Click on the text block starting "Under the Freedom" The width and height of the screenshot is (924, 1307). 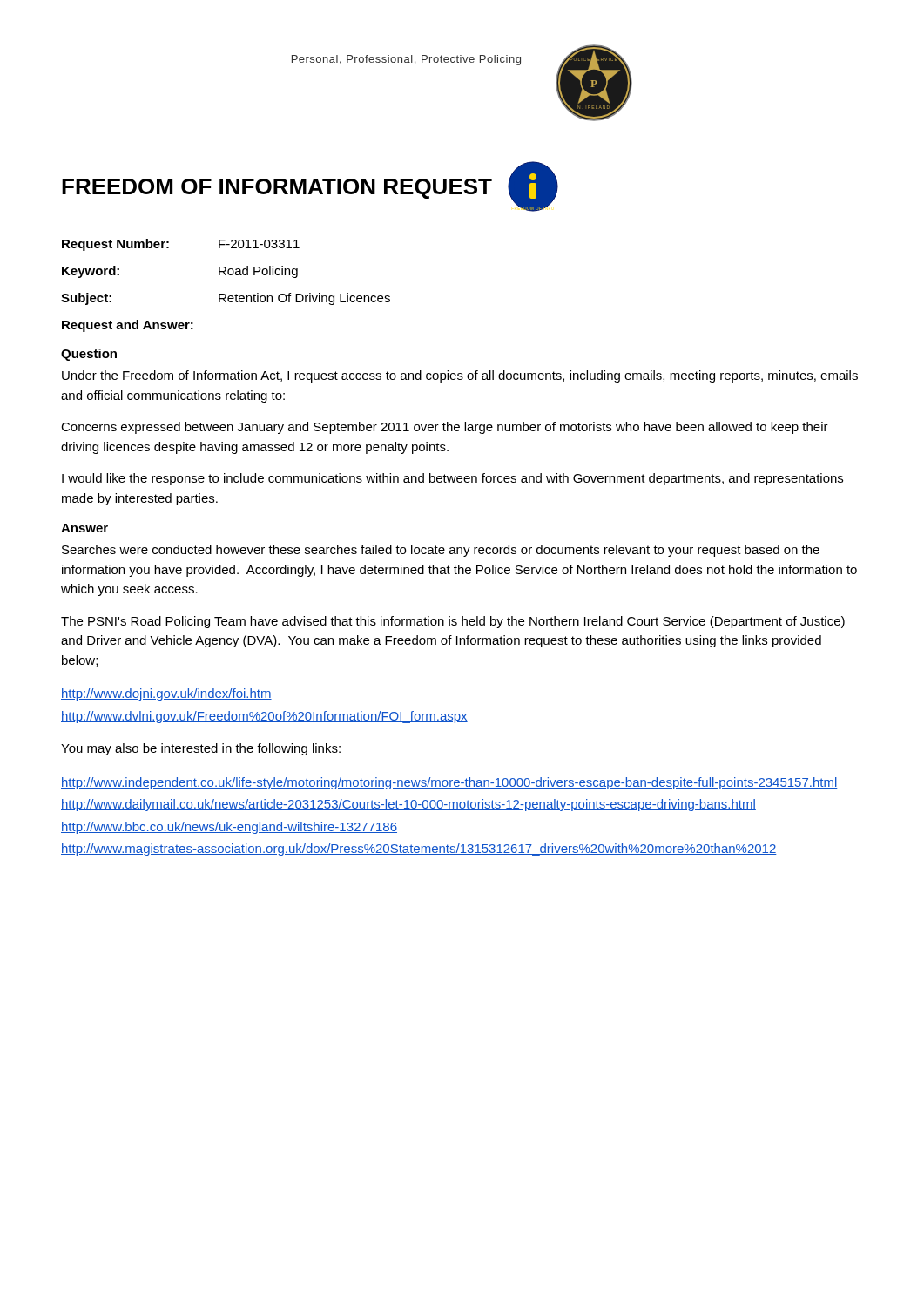click(460, 385)
